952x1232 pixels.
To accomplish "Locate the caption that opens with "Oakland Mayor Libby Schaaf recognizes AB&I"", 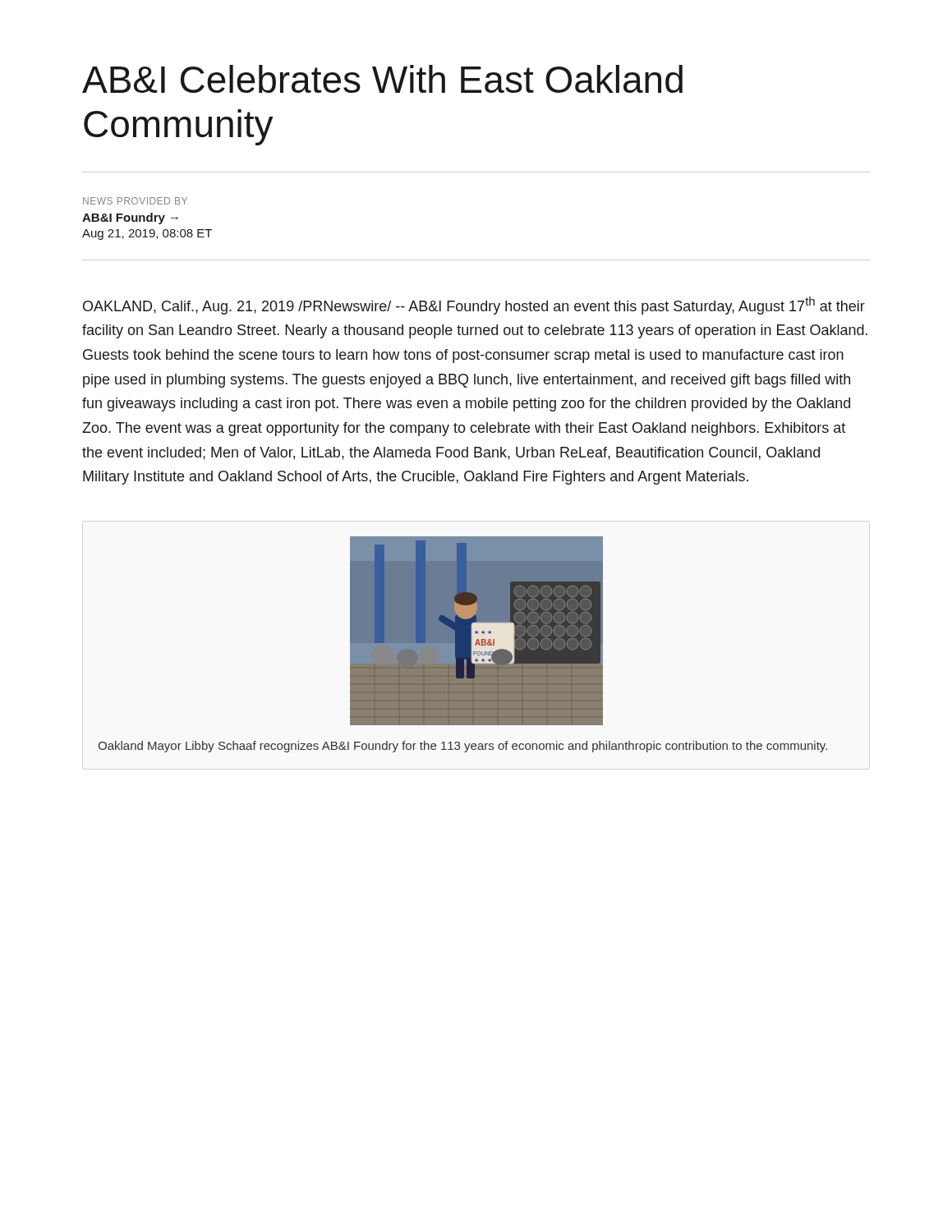I will (463, 745).
